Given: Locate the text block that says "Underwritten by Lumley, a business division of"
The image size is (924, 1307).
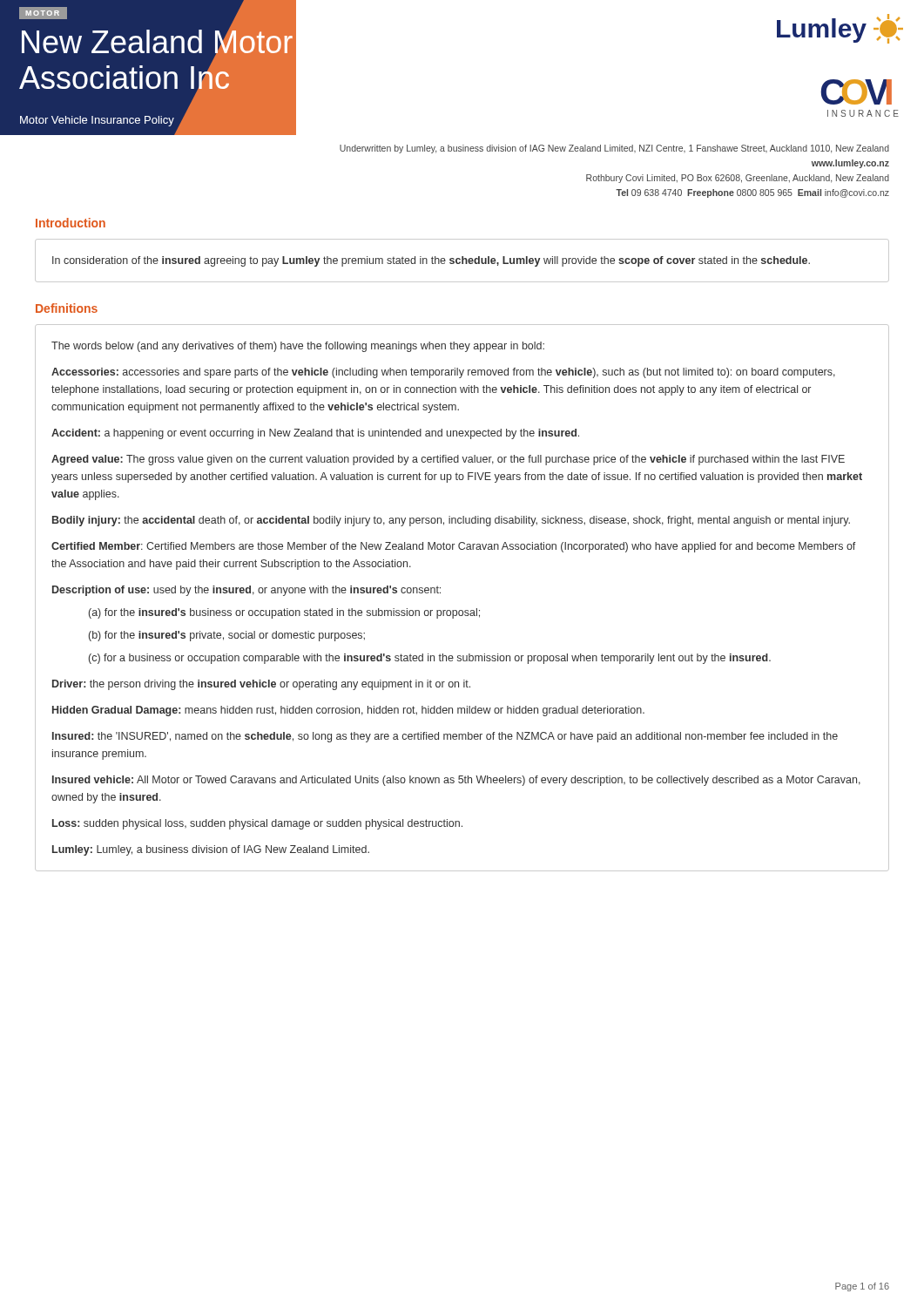Looking at the screenshot, I should (x=614, y=156).
